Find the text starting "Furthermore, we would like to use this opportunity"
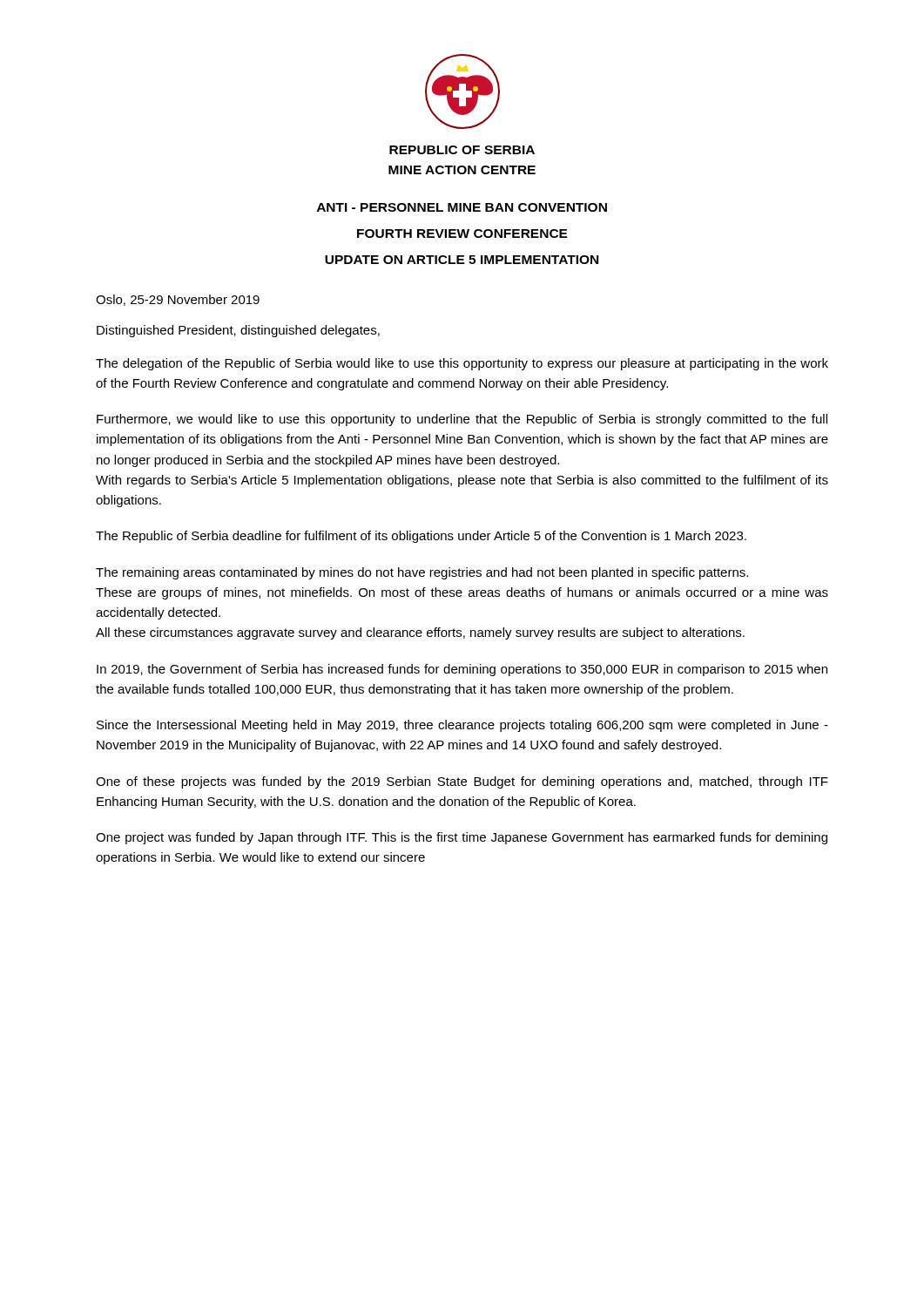924x1307 pixels. [x=462, y=459]
